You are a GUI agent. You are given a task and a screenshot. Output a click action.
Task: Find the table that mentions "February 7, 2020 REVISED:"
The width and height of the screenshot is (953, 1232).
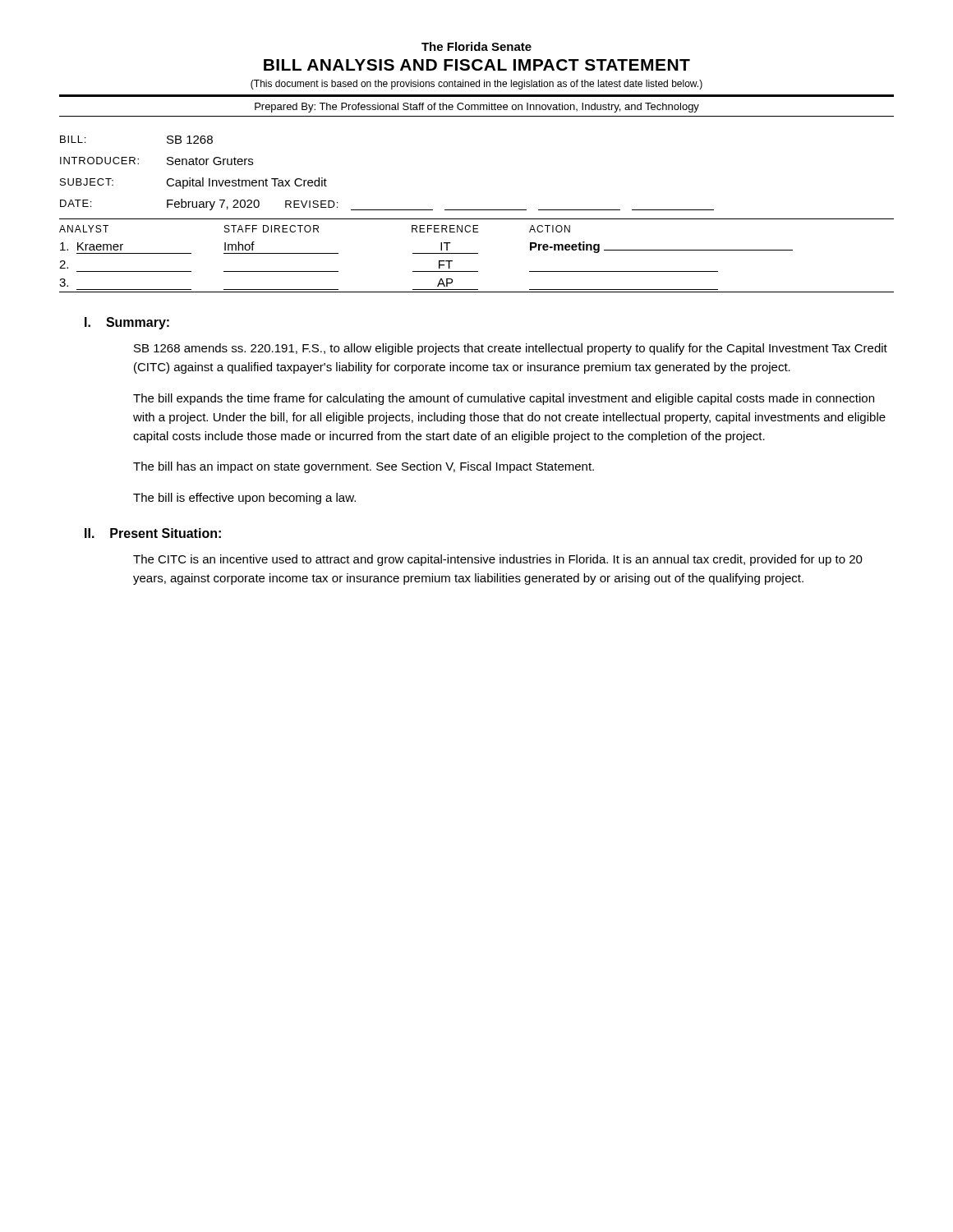[x=476, y=170]
